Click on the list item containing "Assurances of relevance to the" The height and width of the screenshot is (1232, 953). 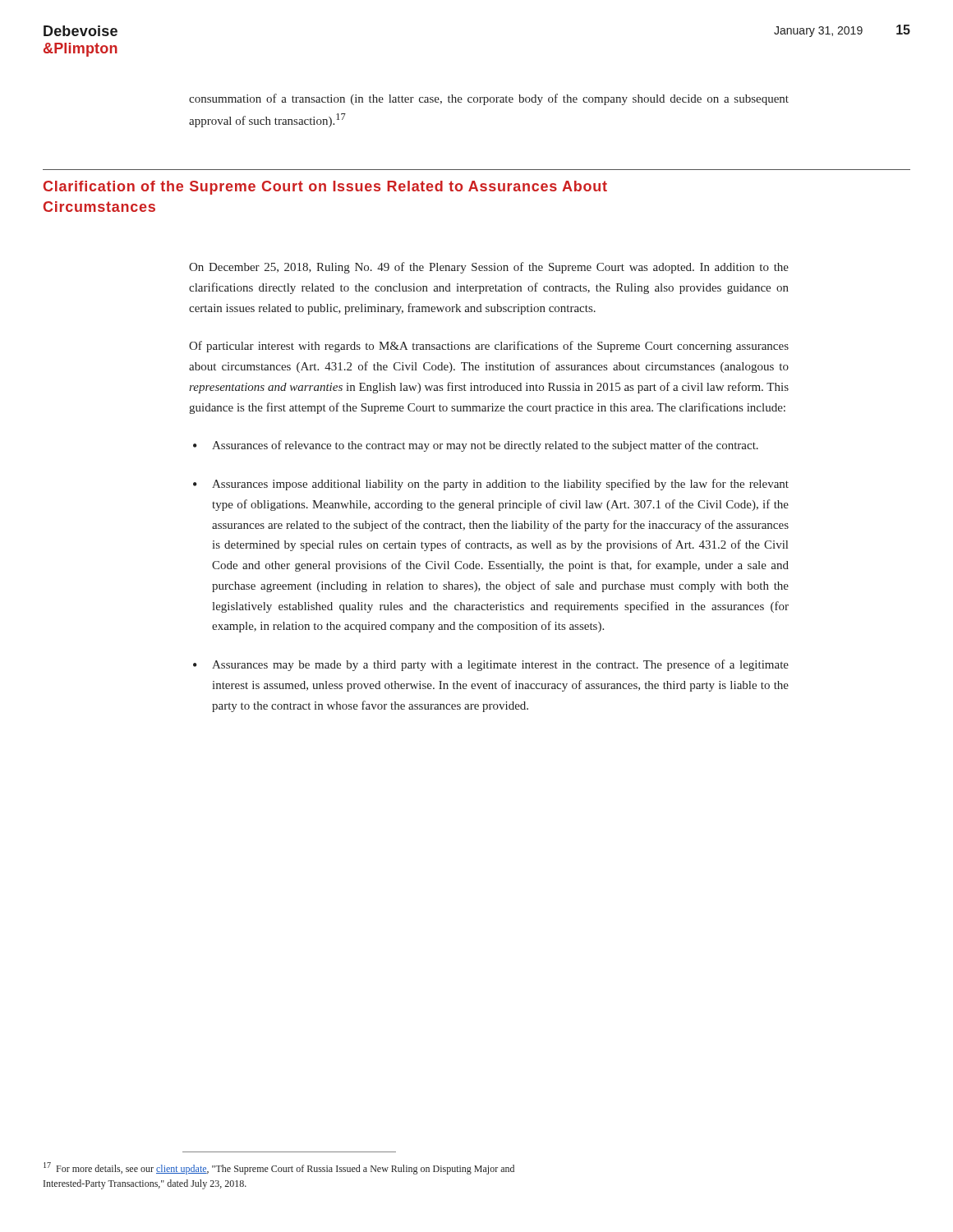pyautogui.click(x=485, y=445)
